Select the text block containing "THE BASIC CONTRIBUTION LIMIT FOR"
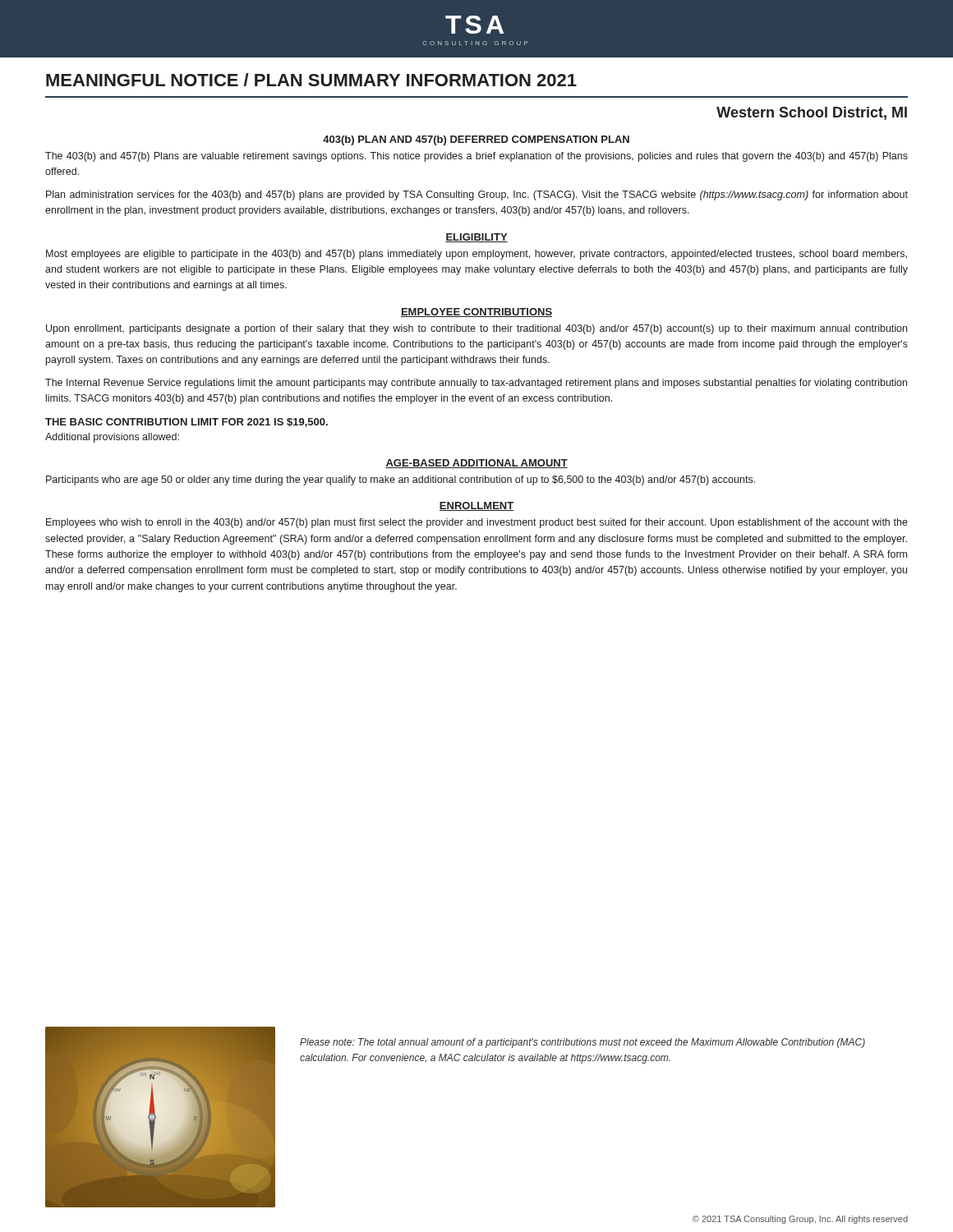Screen dimensions: 1232x953 (187, 421)
